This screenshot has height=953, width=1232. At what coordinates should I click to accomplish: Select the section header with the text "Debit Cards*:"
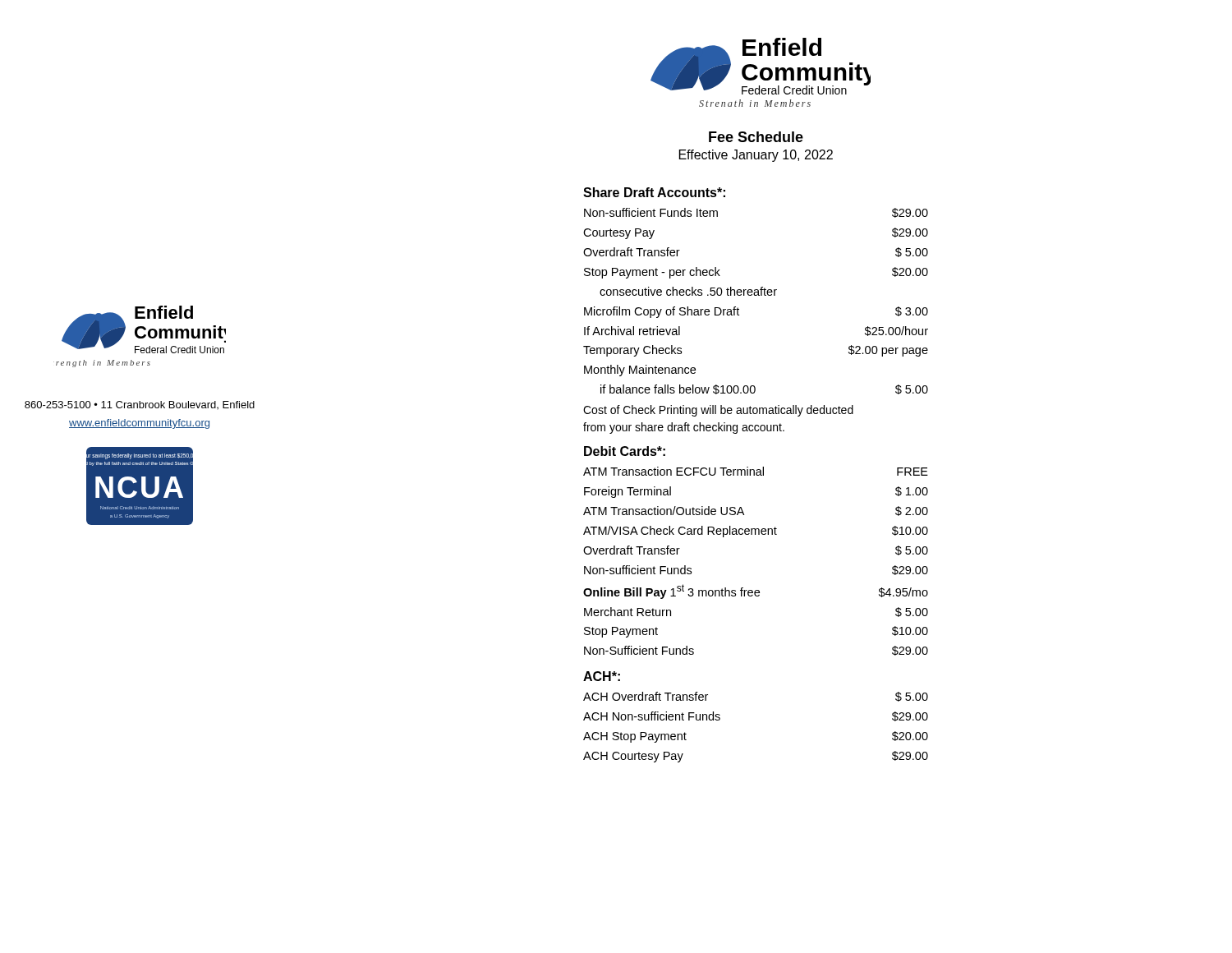coord(625,452)
